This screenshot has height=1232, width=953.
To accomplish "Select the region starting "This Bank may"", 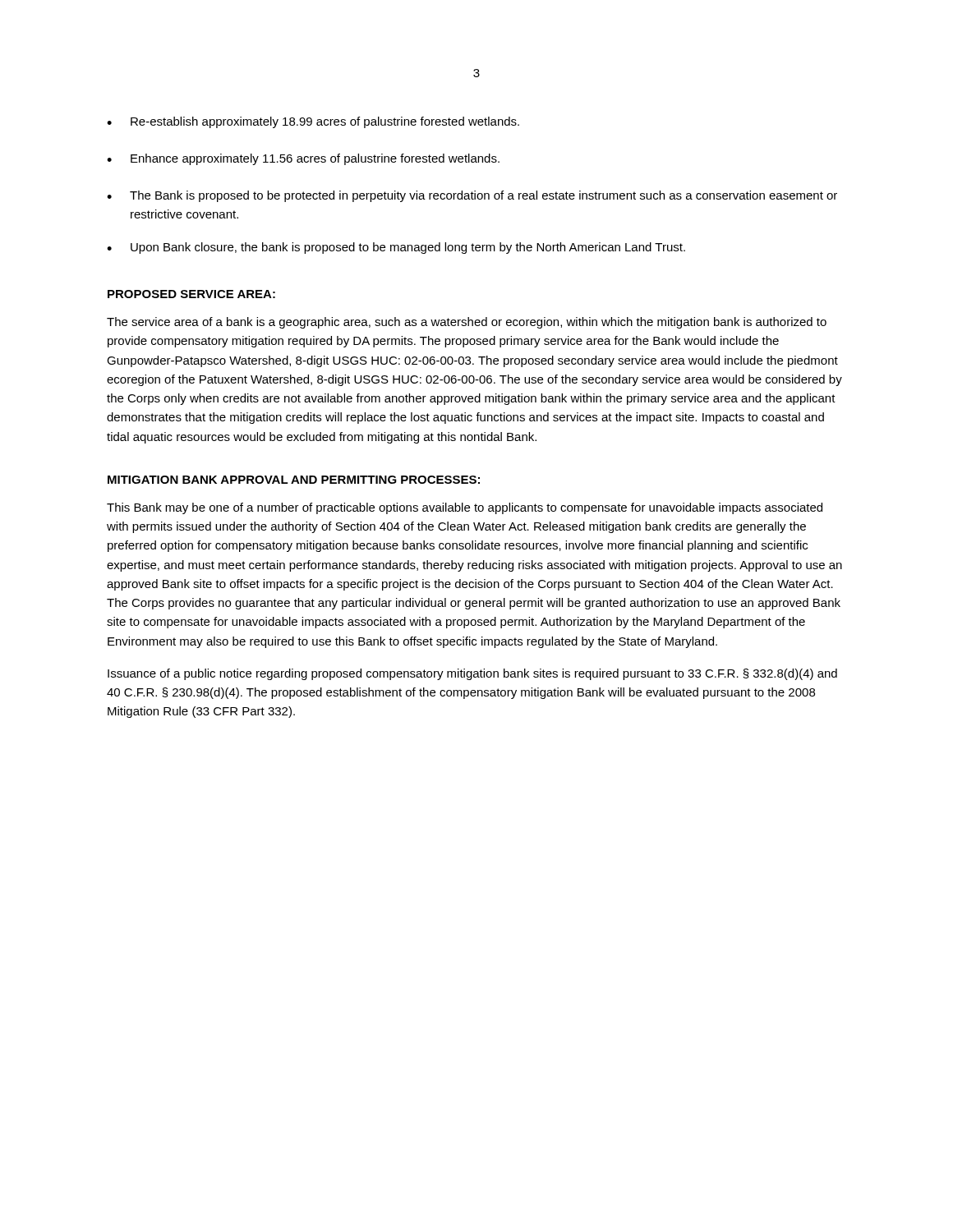I will pos(475,574).
